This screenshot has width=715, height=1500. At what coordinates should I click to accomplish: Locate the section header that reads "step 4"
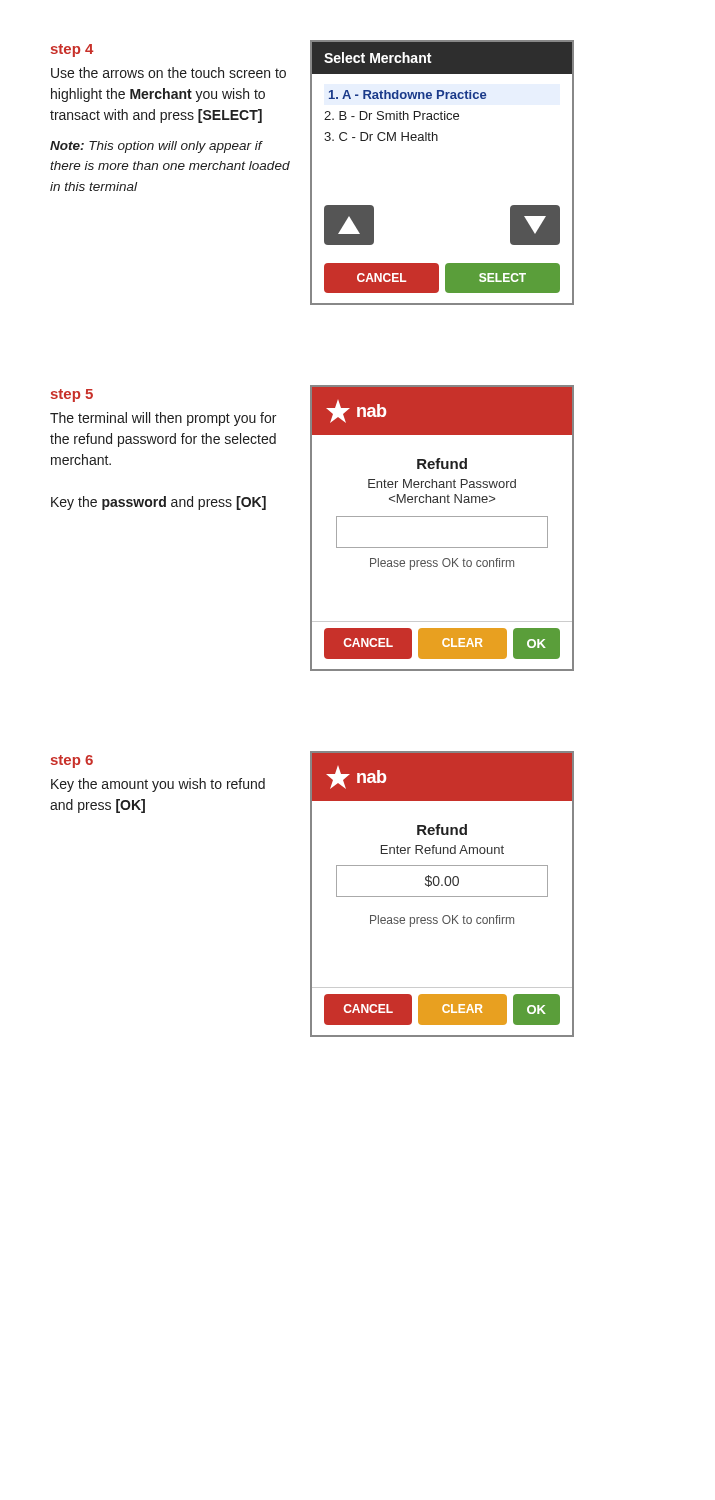point(72,49)
